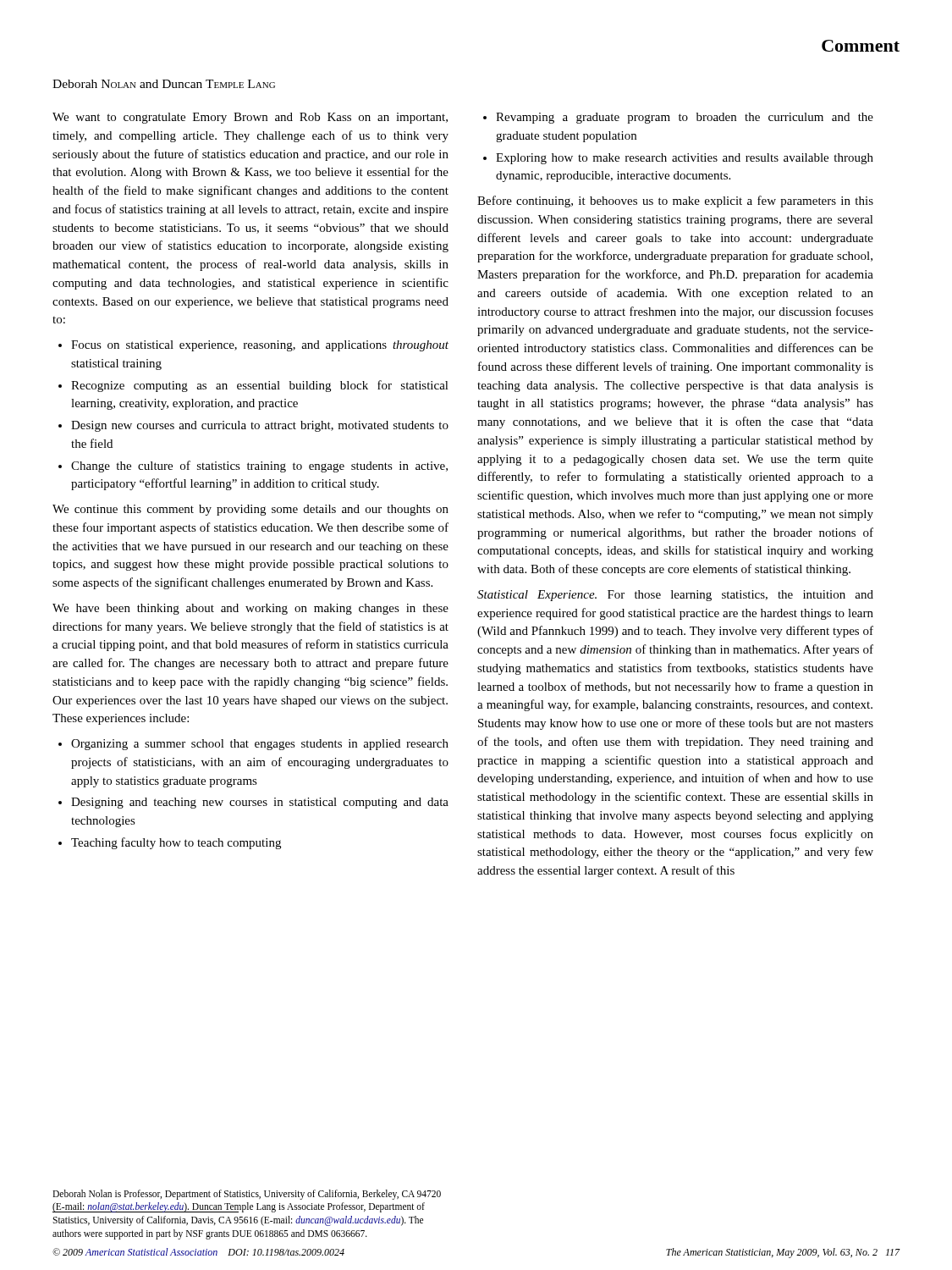This screenshot has width=952, height=1270.
Task: Click the passage that begins "Focus on statistical experience, reasoning, and applications throughout"
Action: click(250, 355)
